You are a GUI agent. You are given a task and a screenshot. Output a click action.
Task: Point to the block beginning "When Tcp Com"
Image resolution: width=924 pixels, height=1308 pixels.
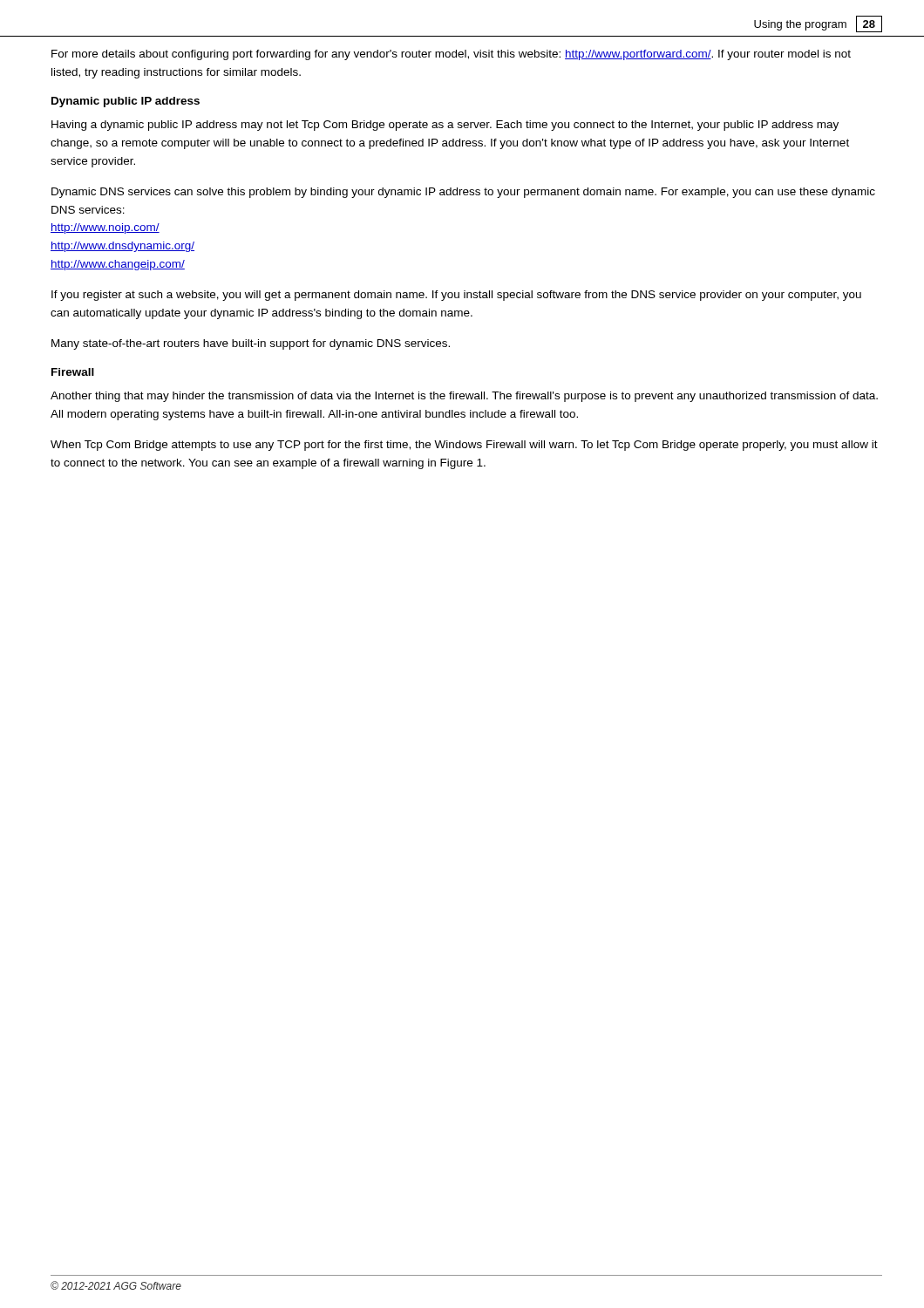(464, 453)
